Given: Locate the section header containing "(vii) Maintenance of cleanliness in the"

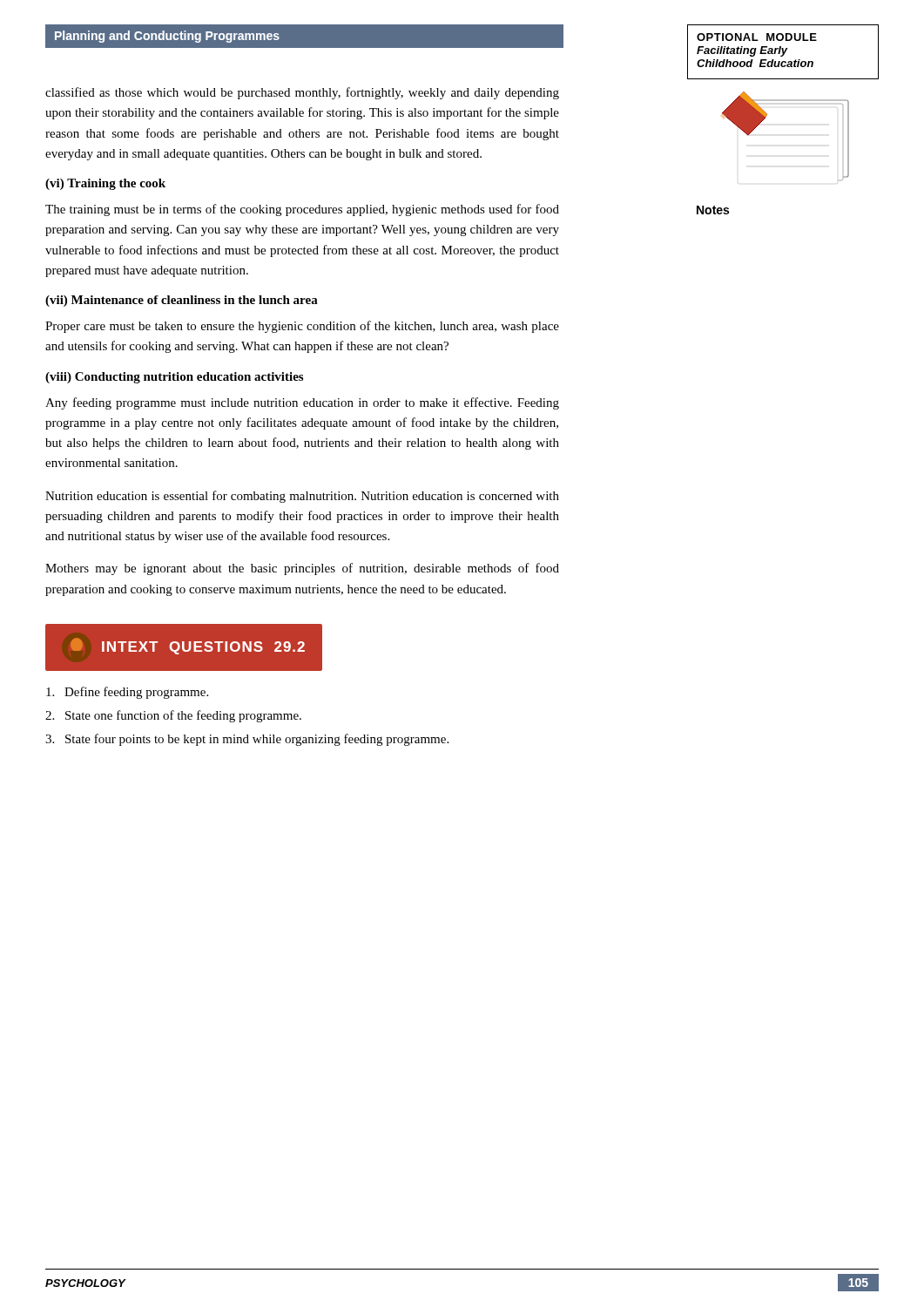Looking at the screenshot, I should tap(181, 300).
